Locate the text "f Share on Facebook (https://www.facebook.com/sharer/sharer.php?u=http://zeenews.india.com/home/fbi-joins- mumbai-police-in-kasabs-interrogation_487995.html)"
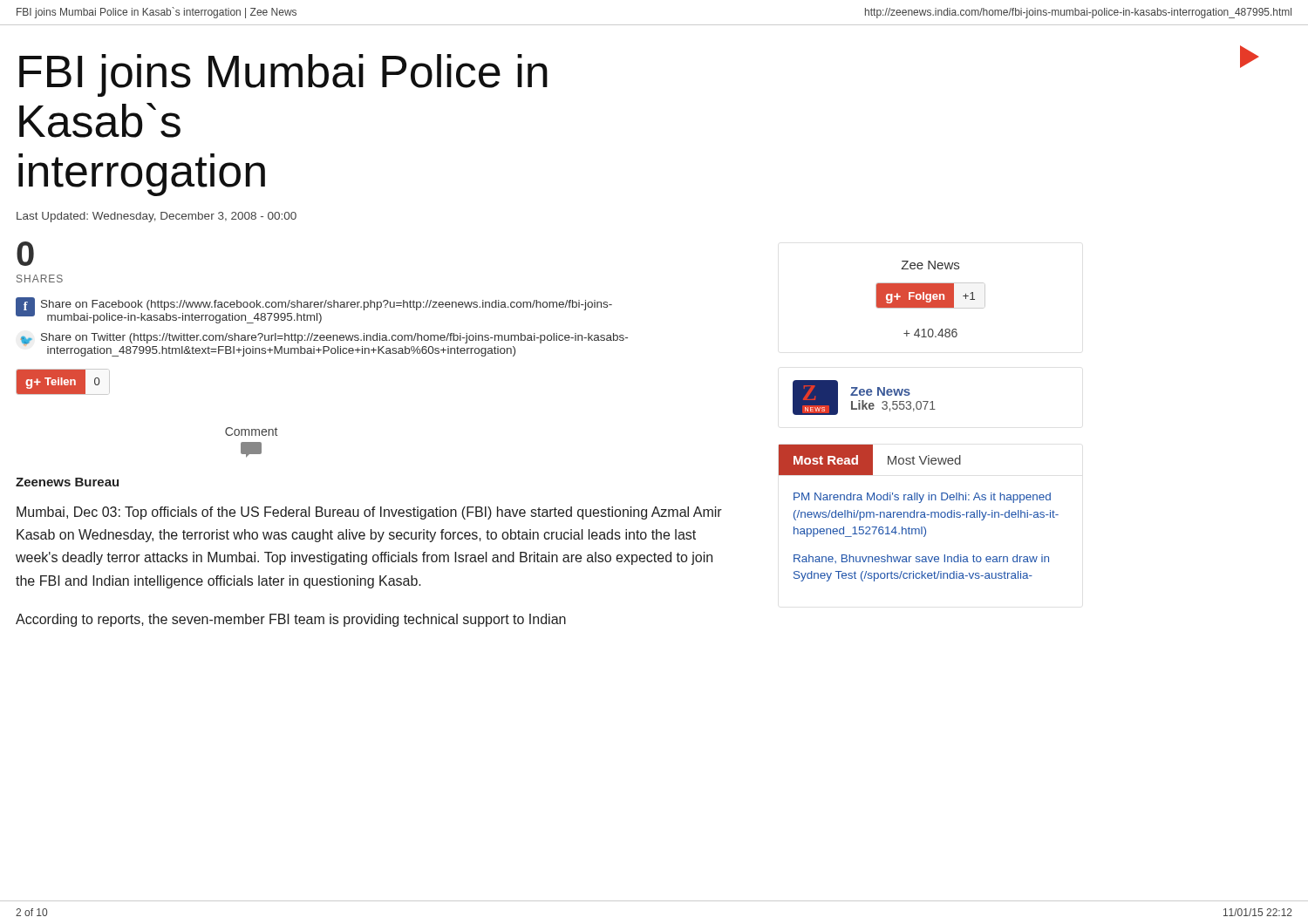1308x924 pixels. pyautogui.click(x=314, y=310)
